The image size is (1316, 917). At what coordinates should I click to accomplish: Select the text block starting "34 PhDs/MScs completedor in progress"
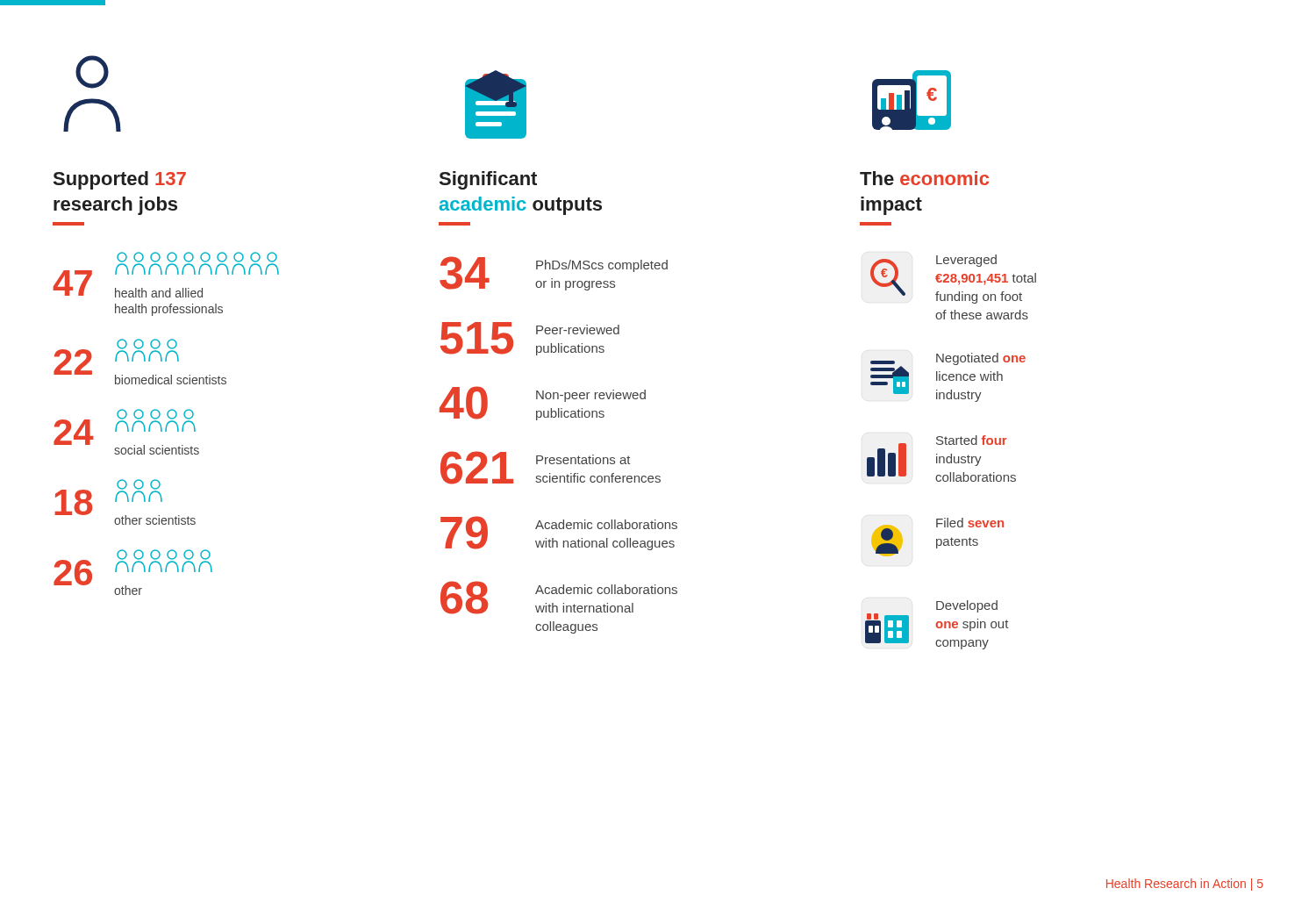[553, 273]
